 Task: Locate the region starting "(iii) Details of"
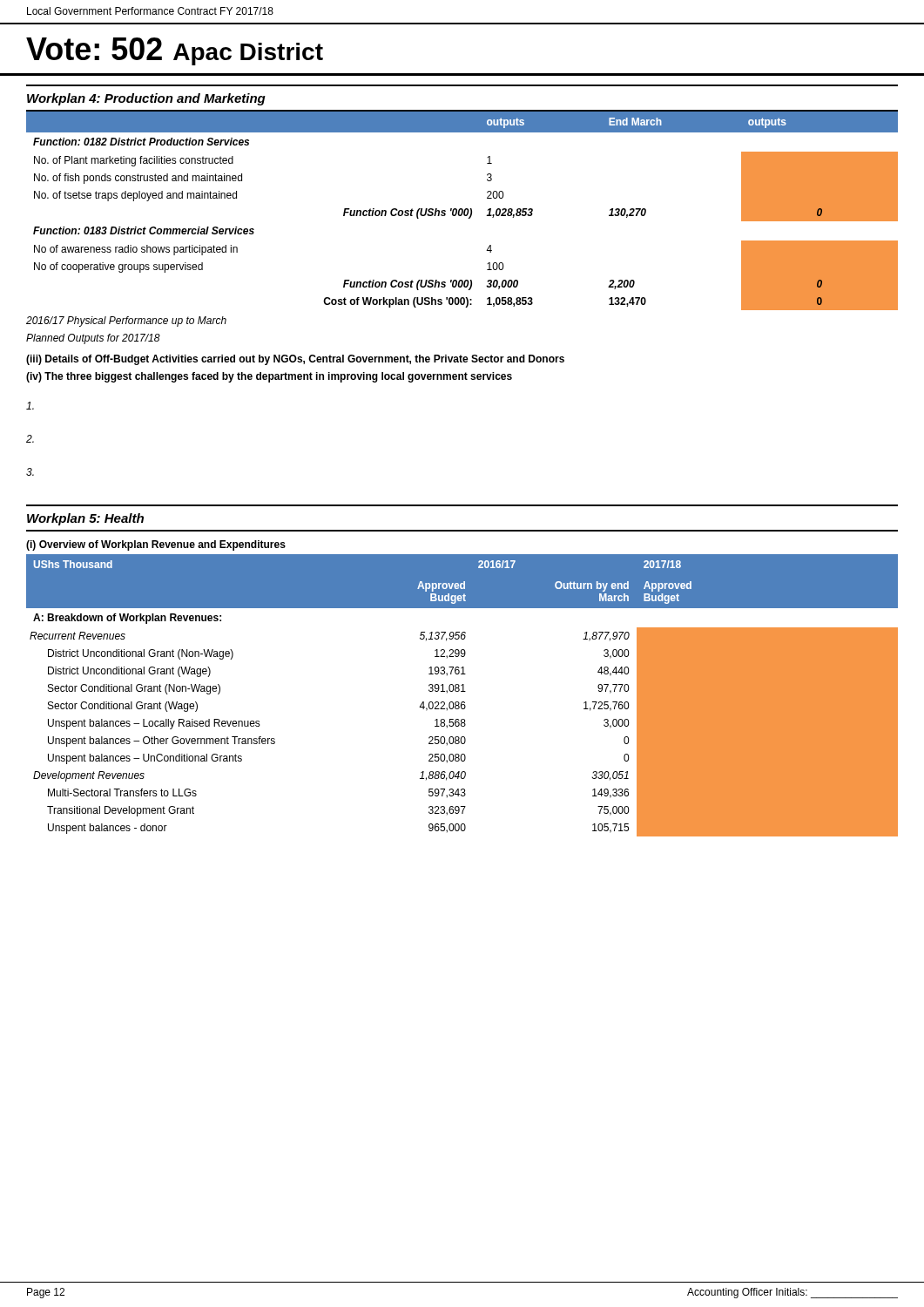pyautogui.click(x=295, y=359)
